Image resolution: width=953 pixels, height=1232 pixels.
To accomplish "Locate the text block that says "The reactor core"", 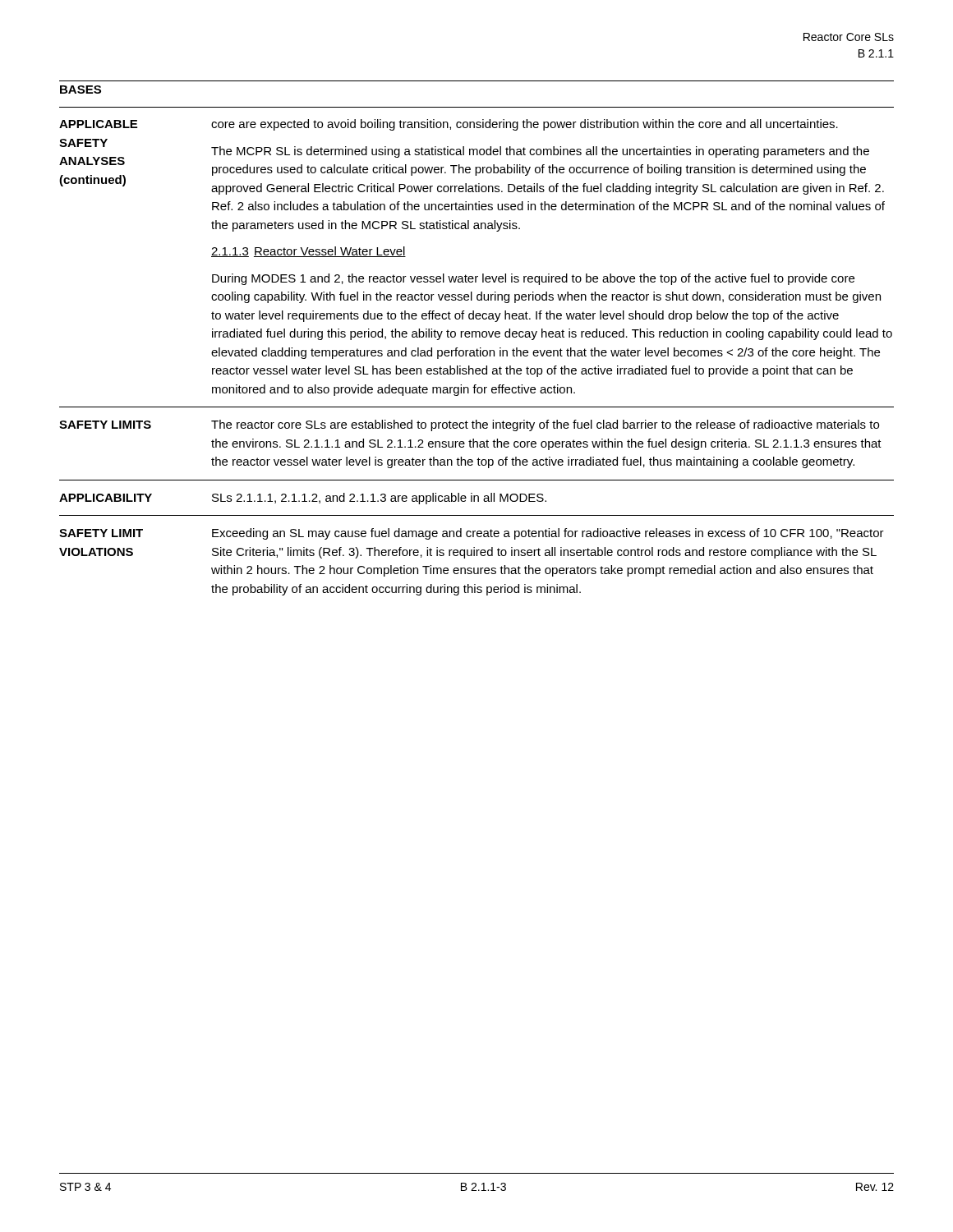I will (x=546, y=443).
